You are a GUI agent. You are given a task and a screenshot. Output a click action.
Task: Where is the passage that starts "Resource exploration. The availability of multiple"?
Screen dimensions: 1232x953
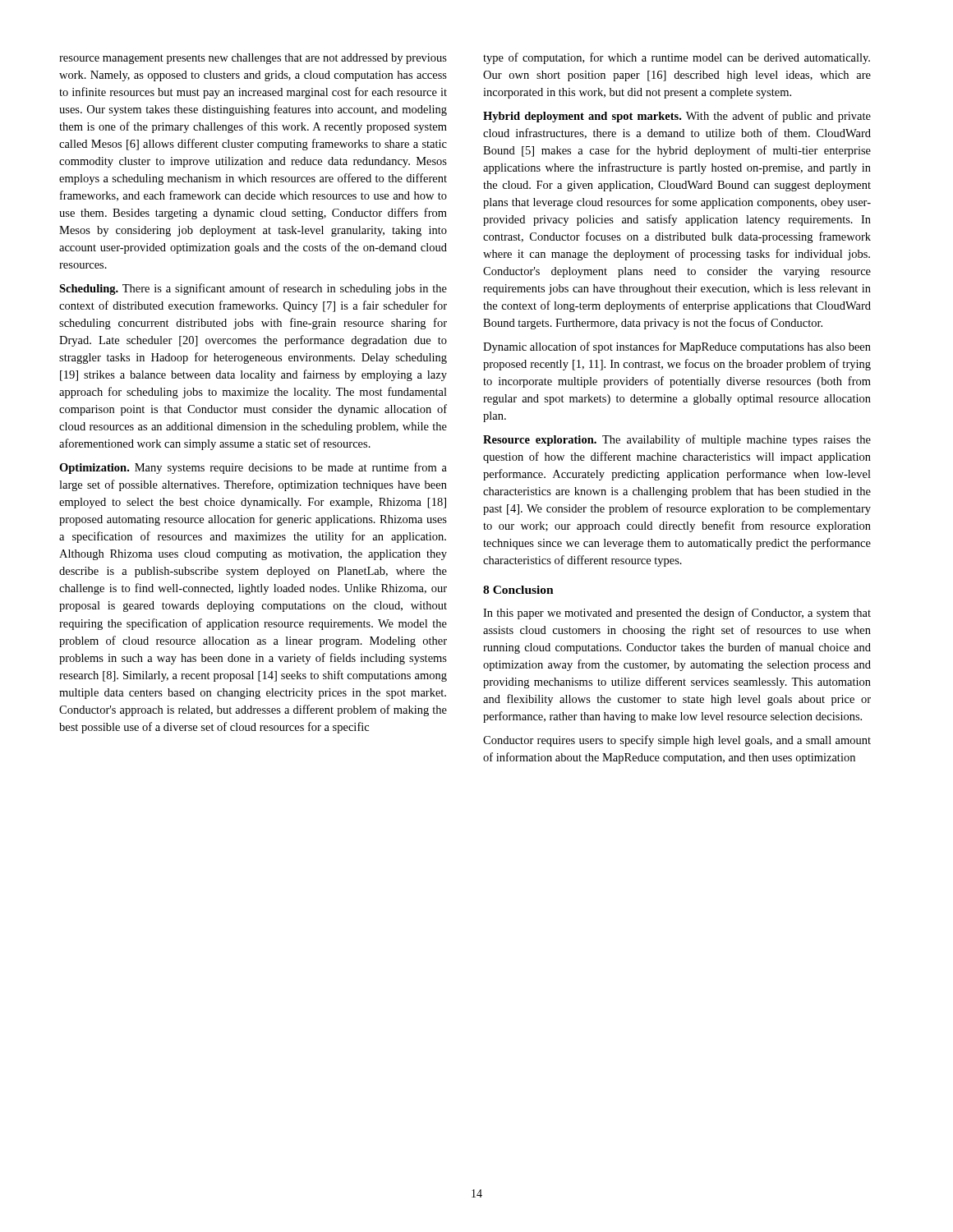pos(677,500)
